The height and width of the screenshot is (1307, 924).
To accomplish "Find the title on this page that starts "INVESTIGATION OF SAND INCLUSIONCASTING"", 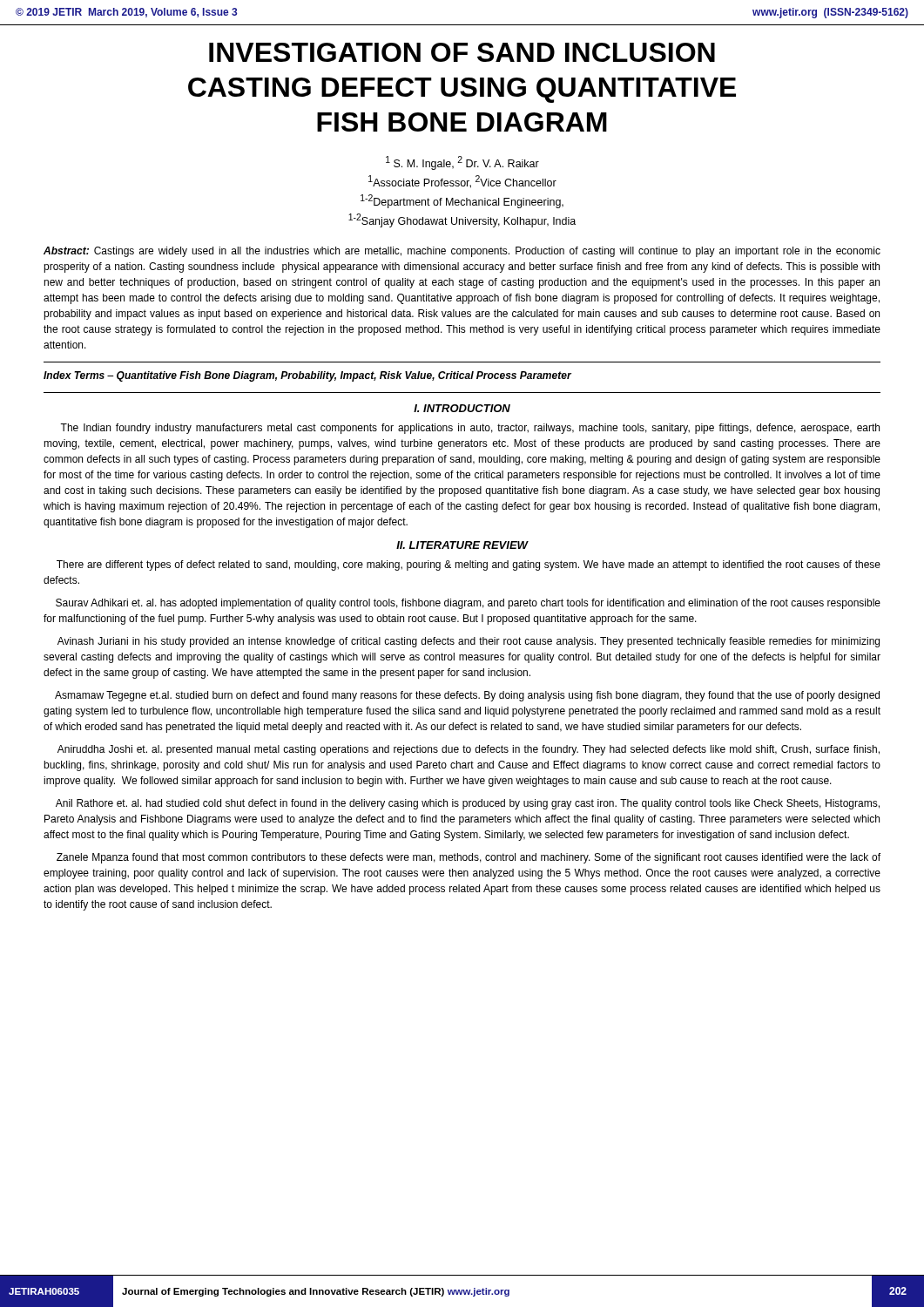I will (x=462, y=87).
